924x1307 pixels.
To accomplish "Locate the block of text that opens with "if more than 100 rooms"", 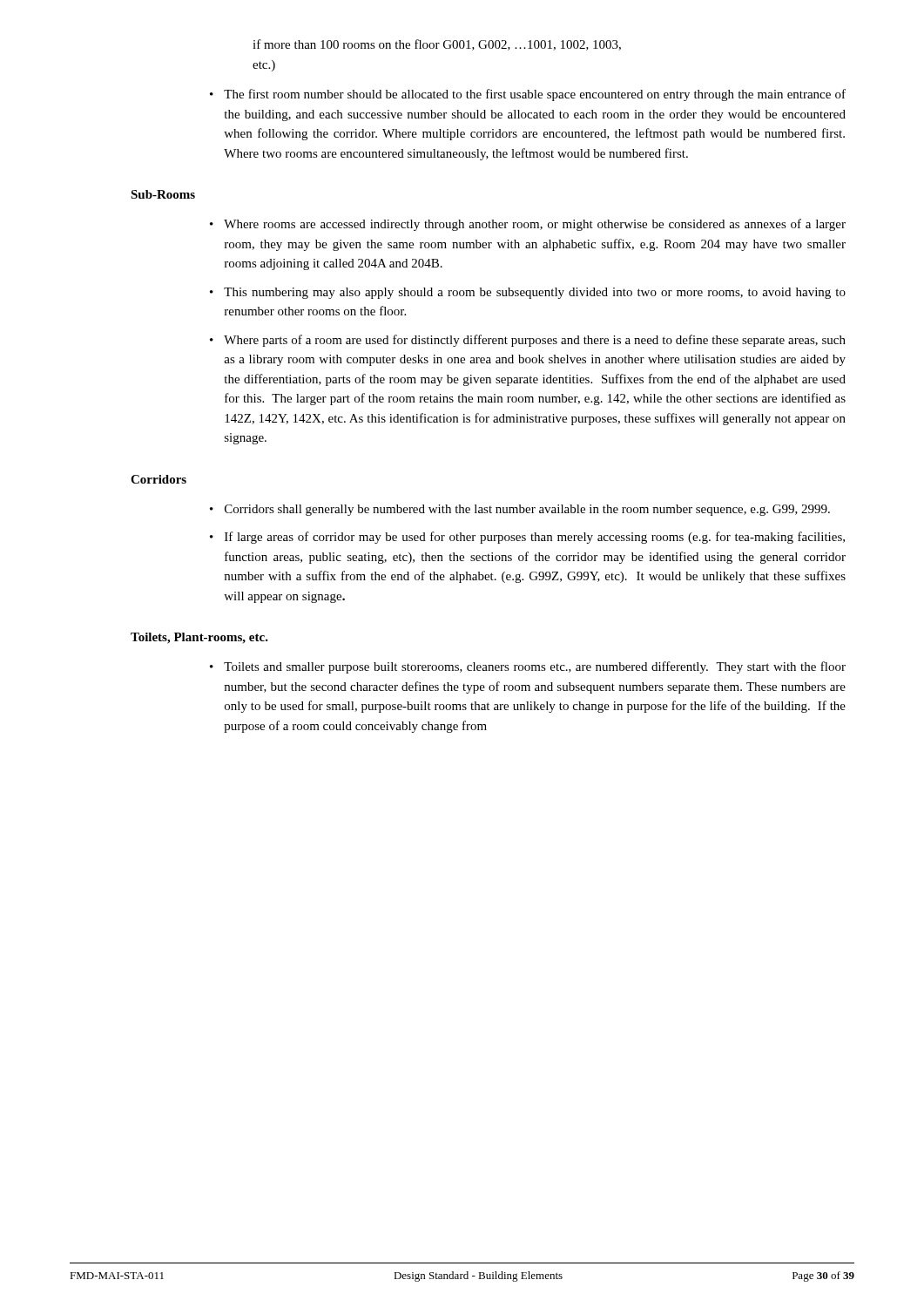I will [x=437, y=54].
